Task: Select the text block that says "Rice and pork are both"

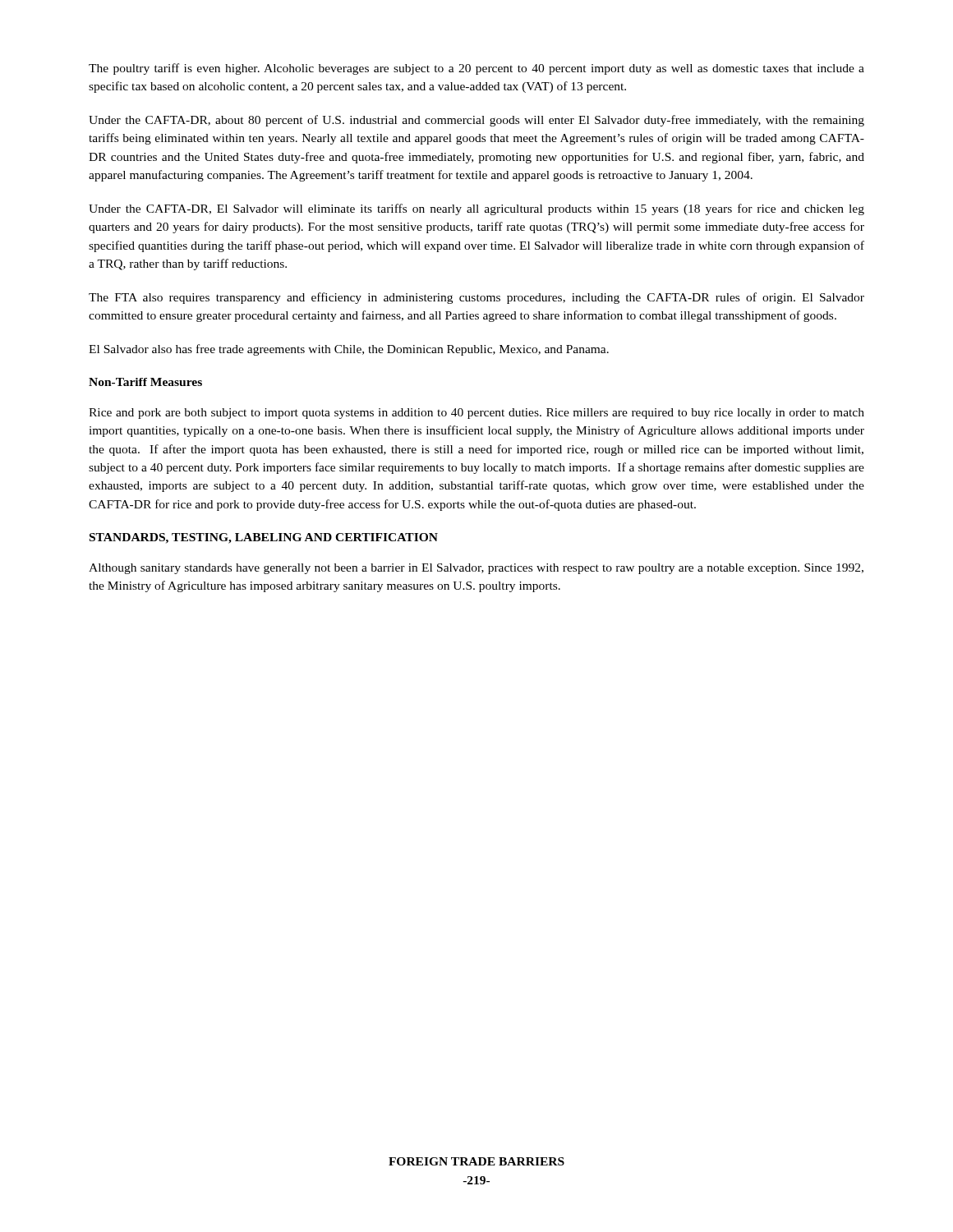Action: click(476, 458)
